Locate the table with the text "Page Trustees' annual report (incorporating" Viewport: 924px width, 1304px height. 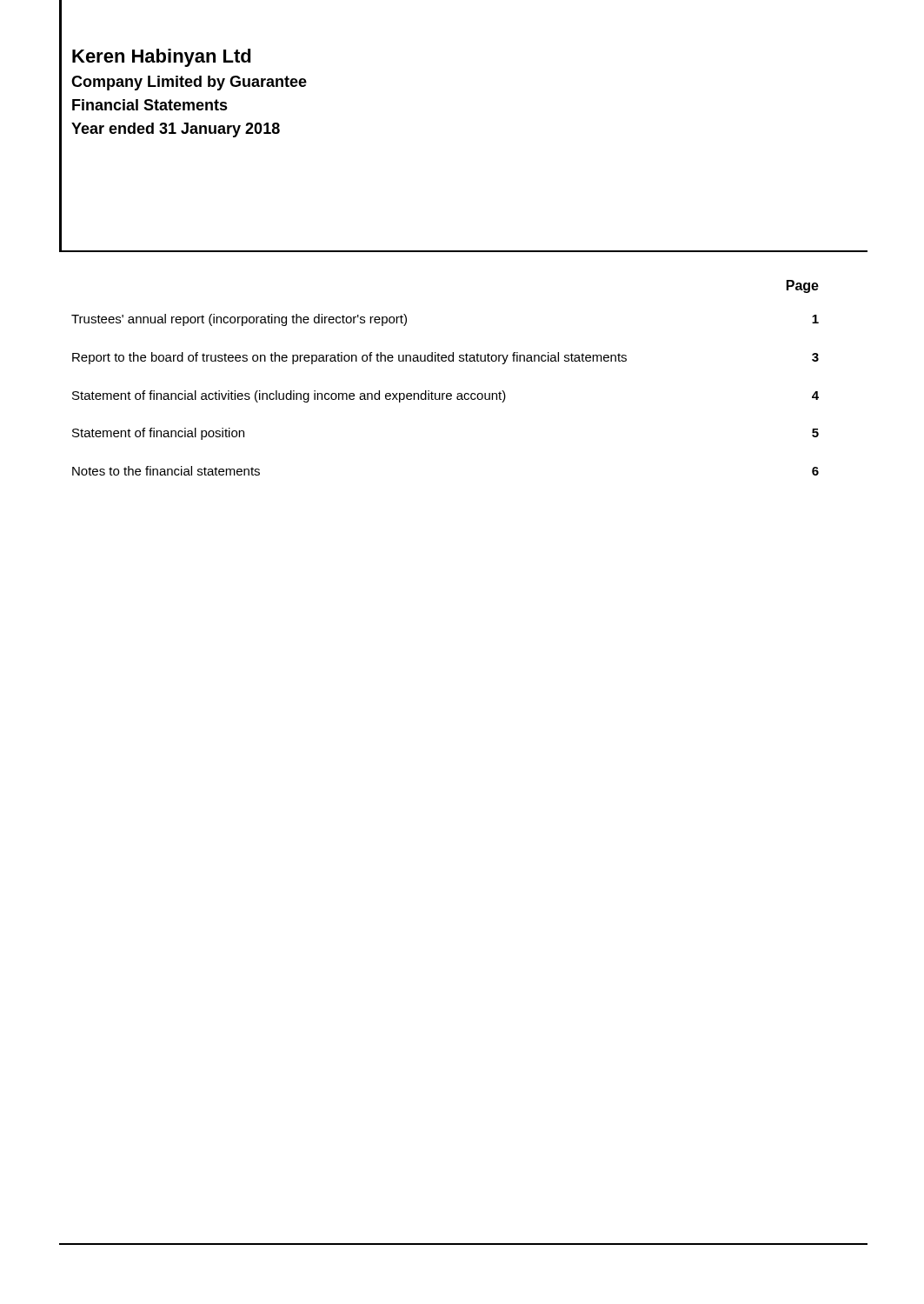(454, 381)
